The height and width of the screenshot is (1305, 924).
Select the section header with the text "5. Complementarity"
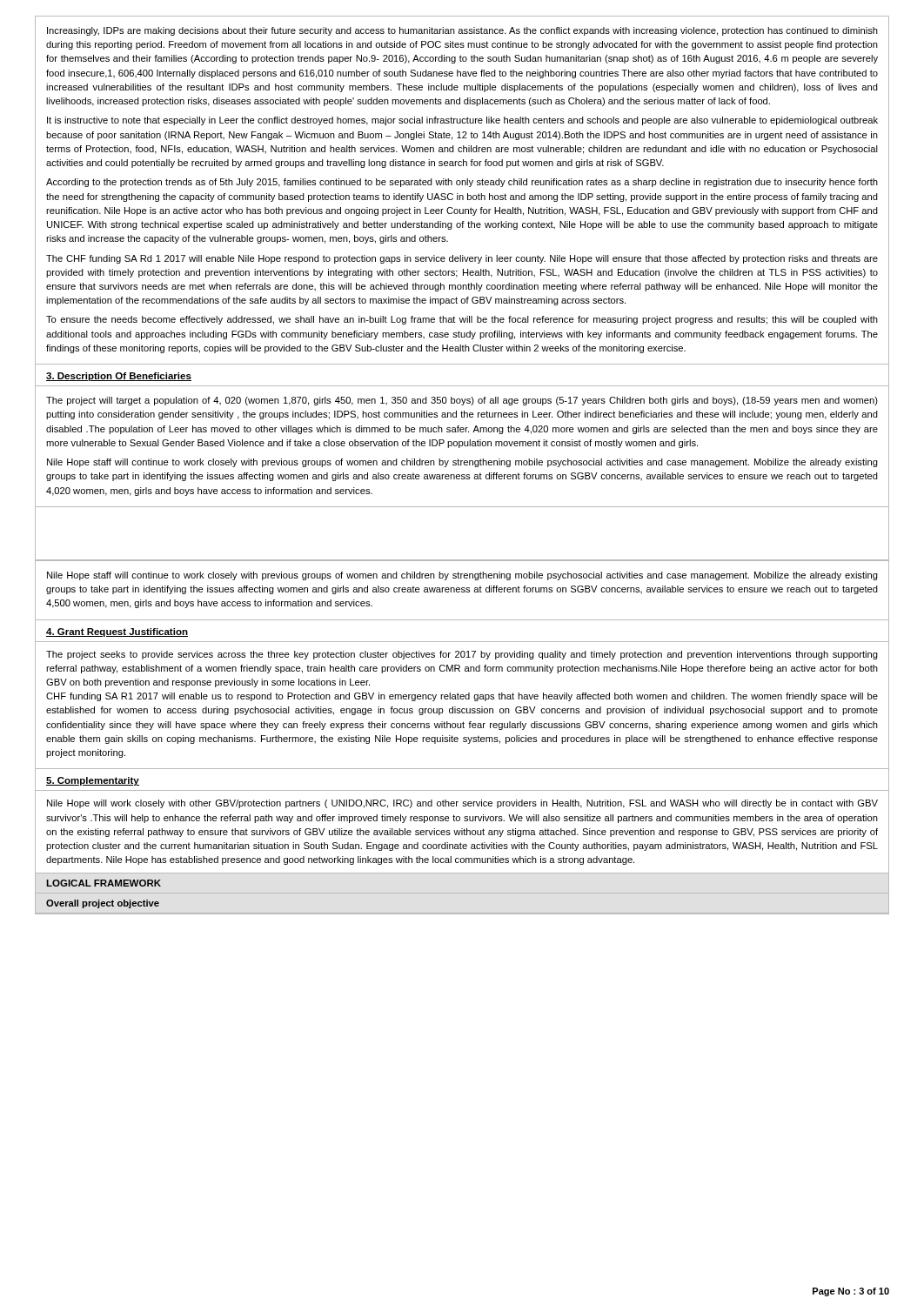[x=93, y=781]
